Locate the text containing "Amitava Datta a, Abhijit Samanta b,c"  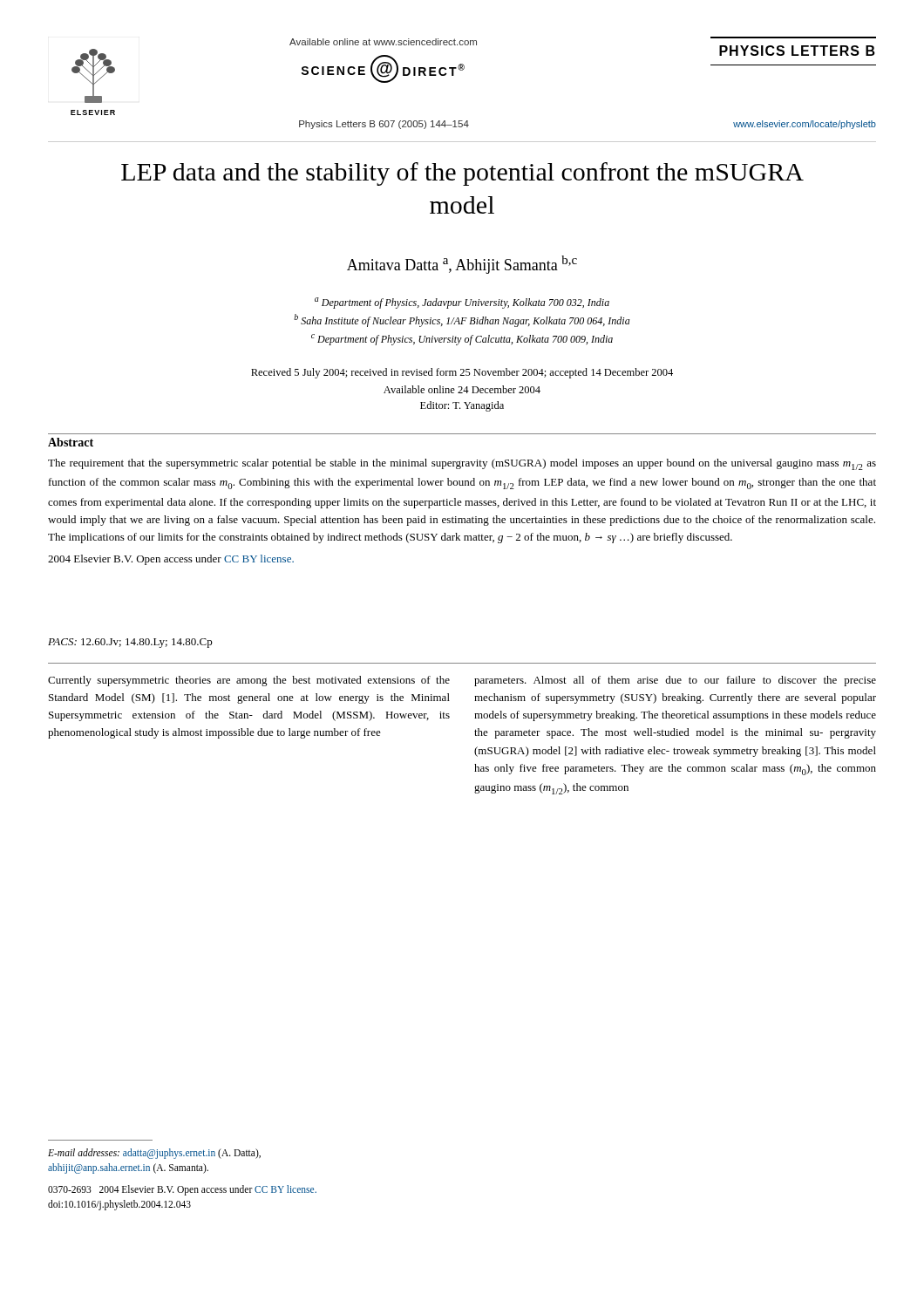tap(462, 263)
